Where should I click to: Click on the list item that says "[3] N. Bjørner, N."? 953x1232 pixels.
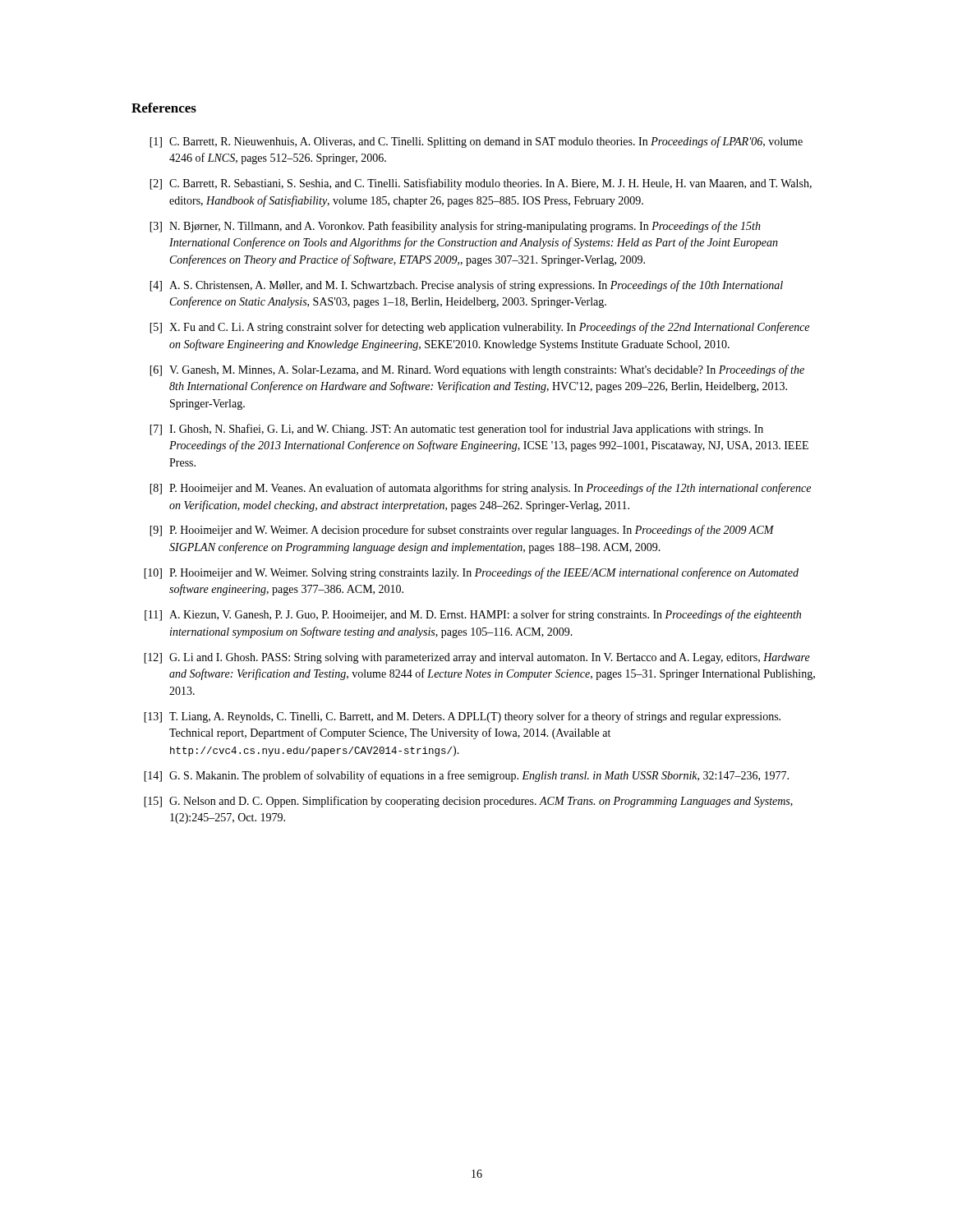point(476,244)
